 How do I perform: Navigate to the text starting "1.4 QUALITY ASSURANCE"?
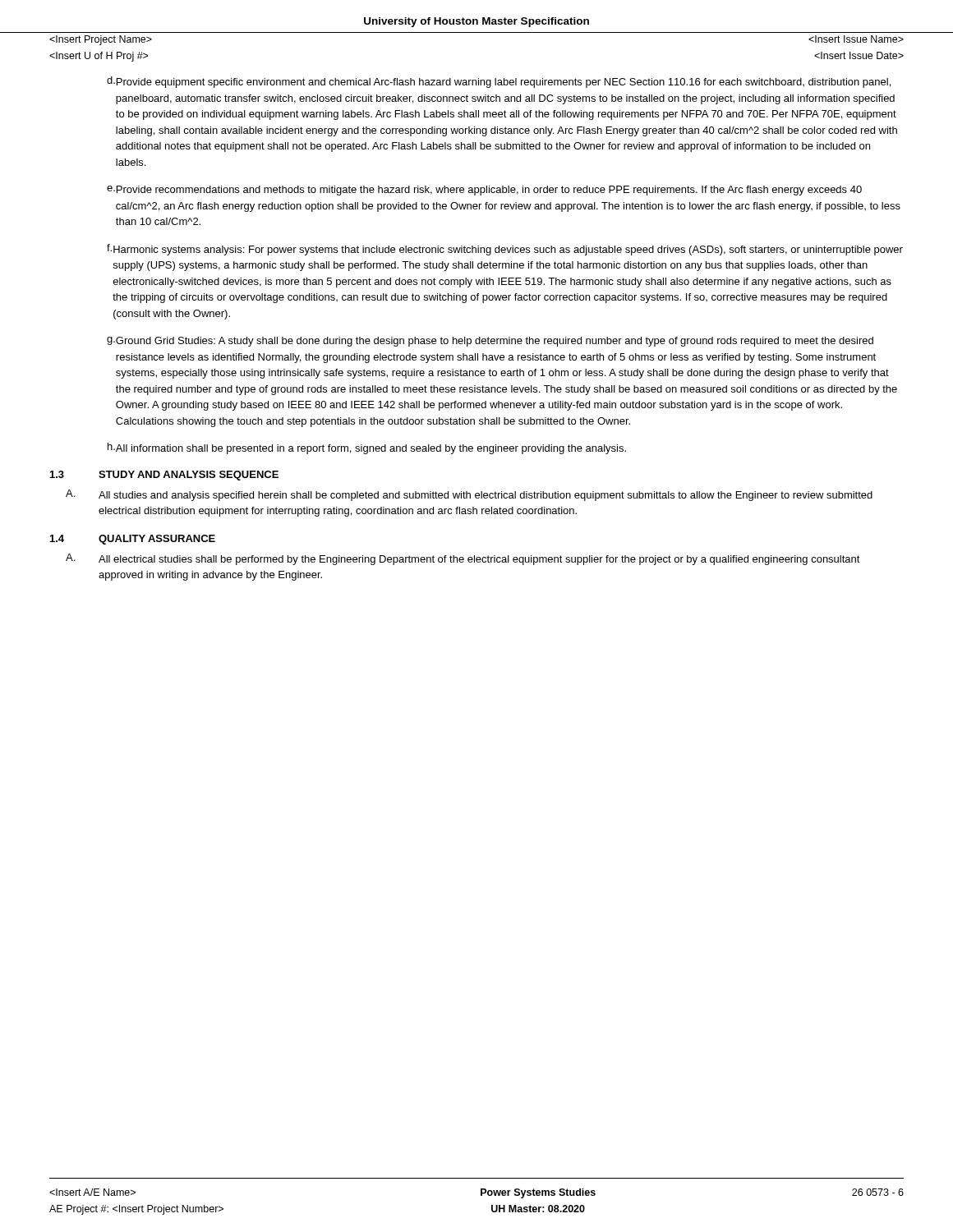tap(132, 538)
